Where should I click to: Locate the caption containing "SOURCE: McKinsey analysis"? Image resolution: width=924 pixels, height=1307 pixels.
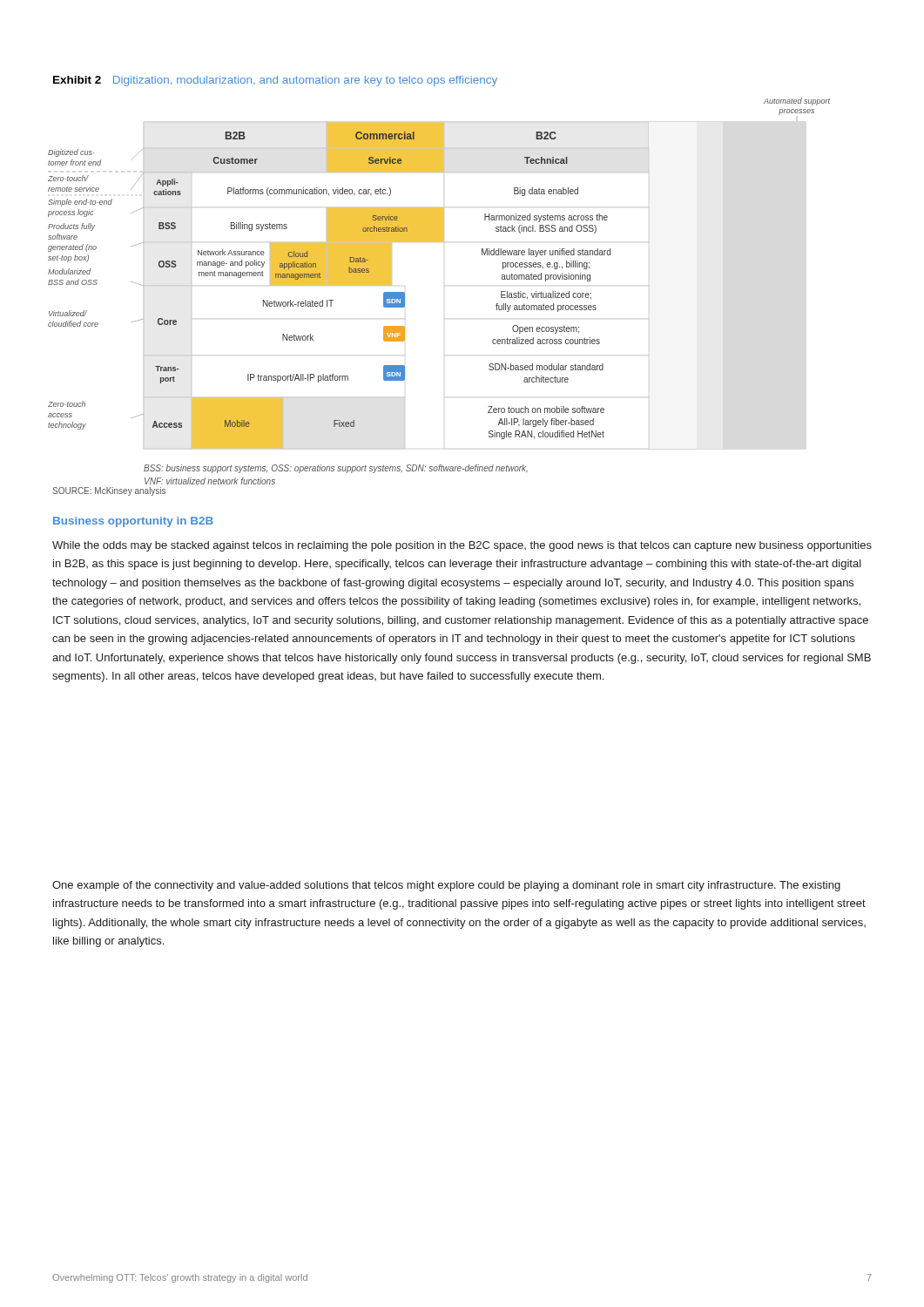[x=109, y=491]
